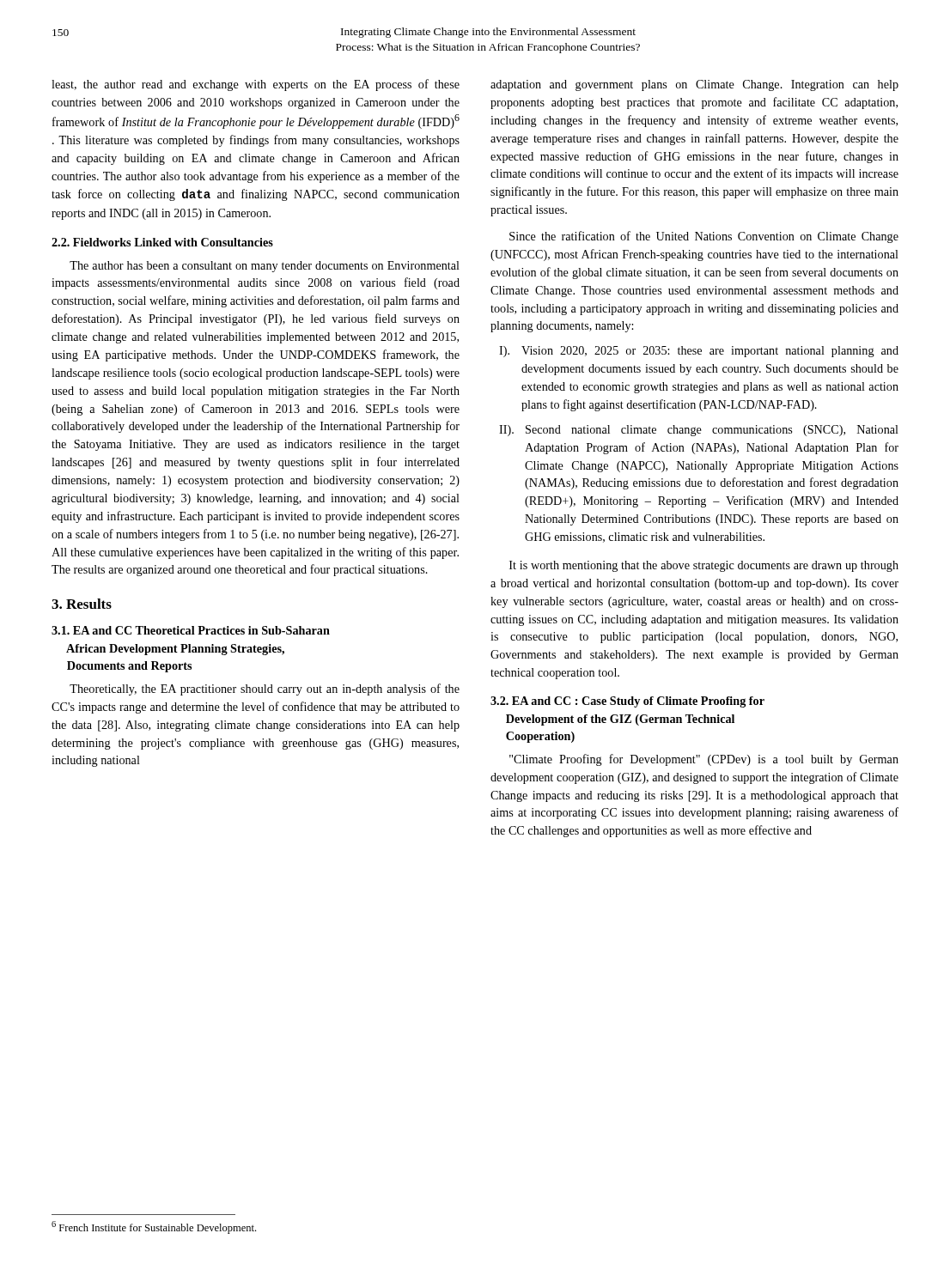The image size is (950, 1288).
Task: Click on the text block that says "adaptation and government"
Action: coord(694,147)
